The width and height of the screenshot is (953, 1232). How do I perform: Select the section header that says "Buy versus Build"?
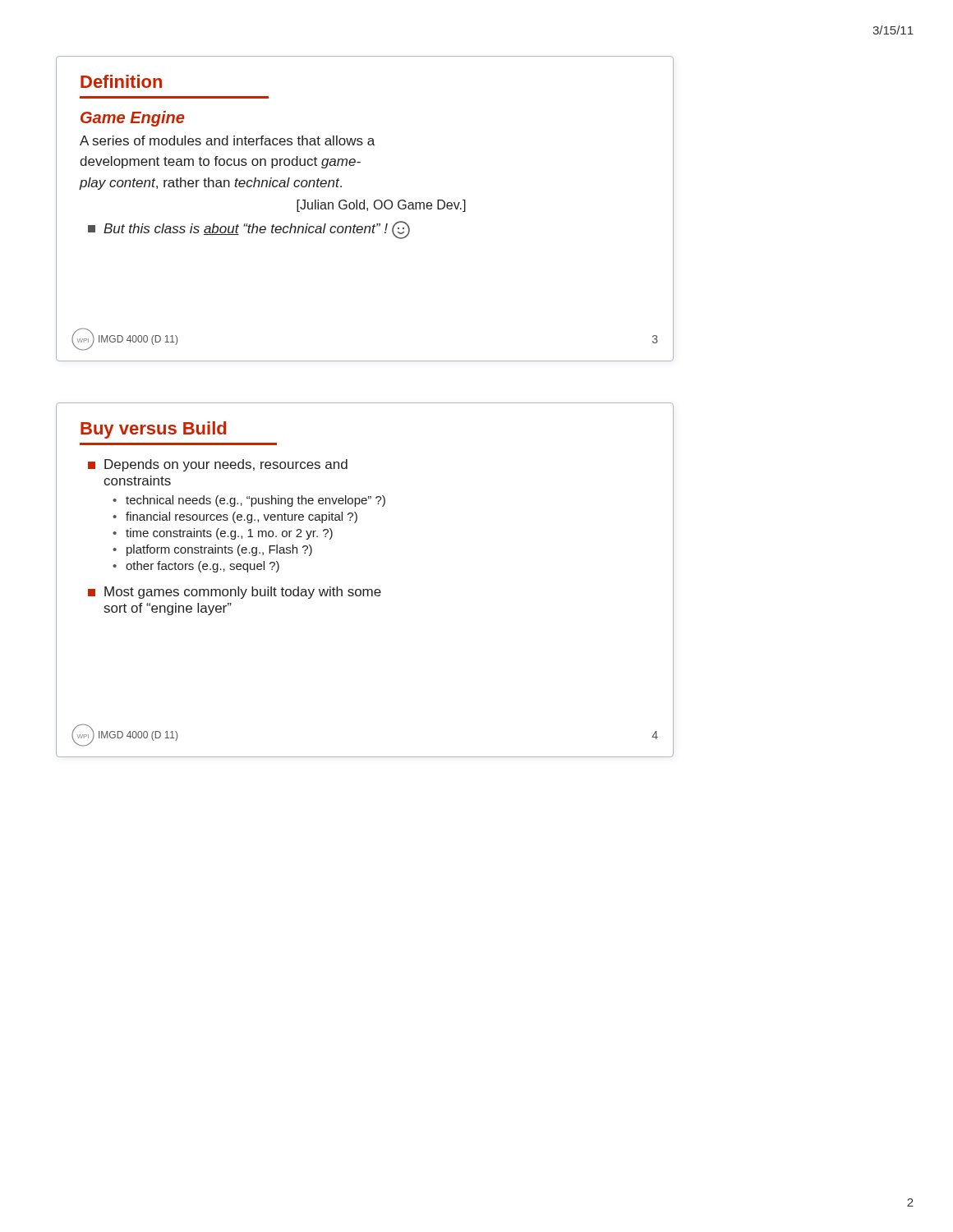coord(178,431)
